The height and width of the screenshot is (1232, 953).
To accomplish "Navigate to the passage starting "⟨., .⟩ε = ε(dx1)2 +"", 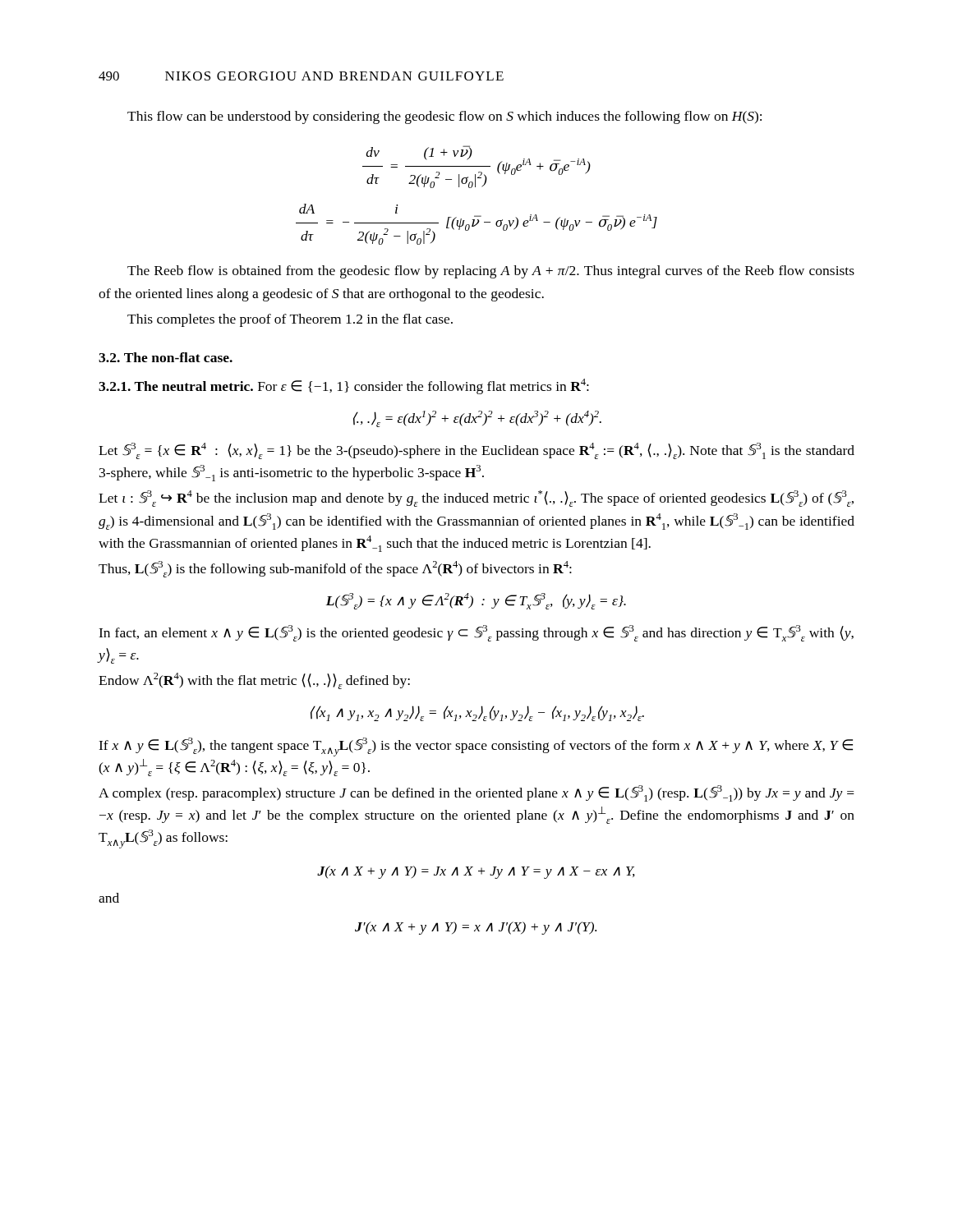I will (x=476, y=419).
